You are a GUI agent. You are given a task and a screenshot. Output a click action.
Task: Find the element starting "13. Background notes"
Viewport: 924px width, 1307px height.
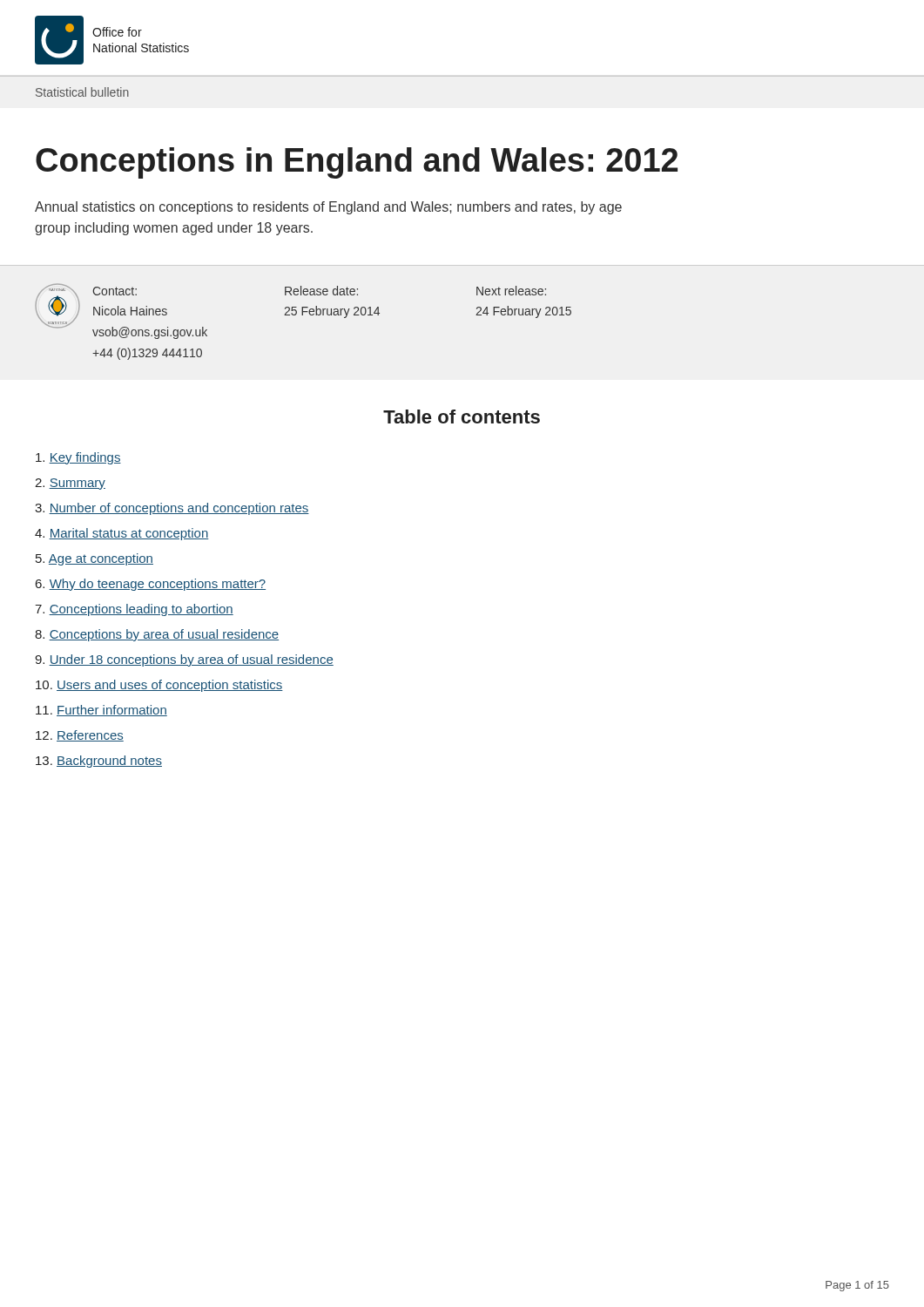coord(98,760)
